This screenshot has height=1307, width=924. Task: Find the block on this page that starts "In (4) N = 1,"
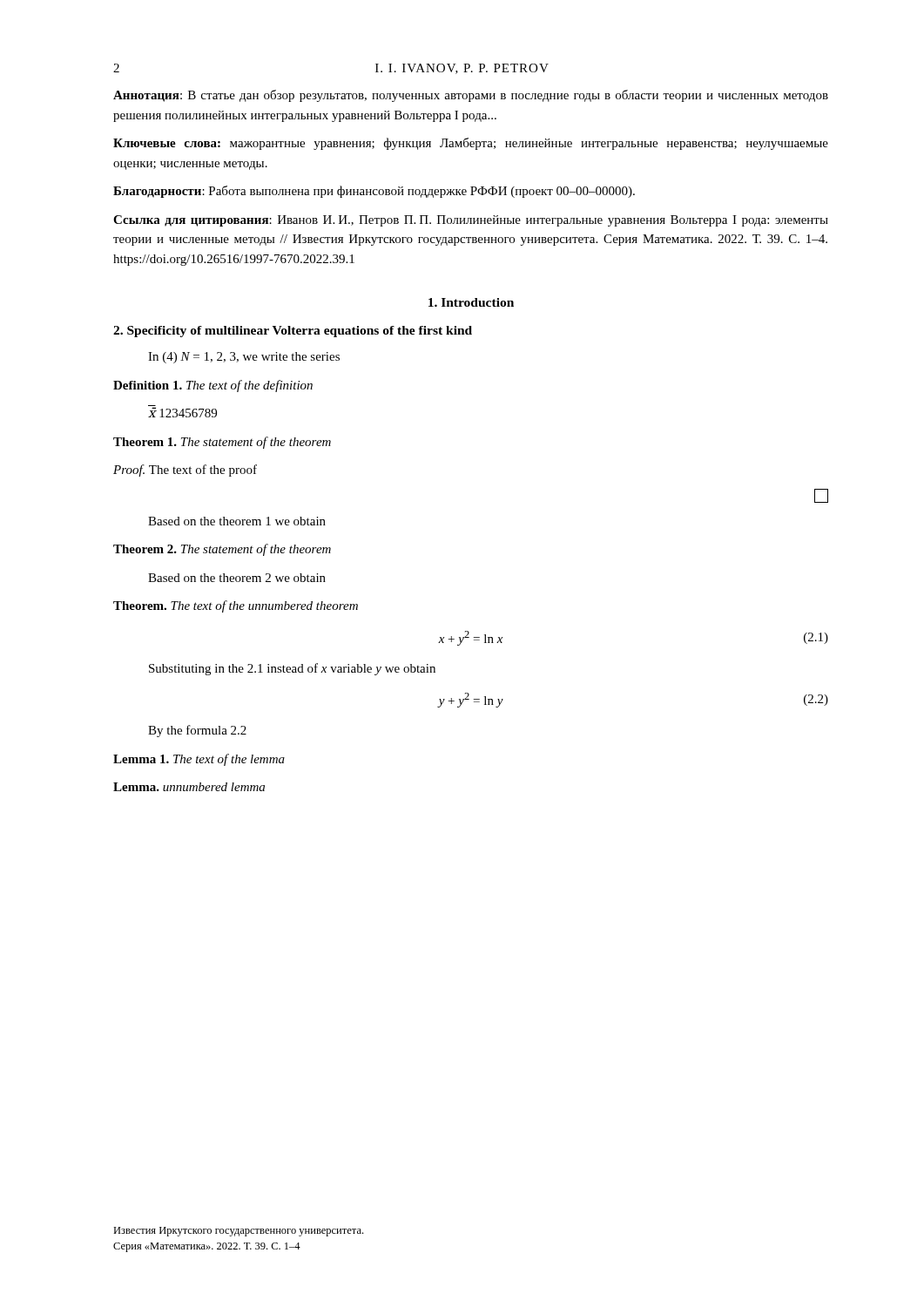244,356
